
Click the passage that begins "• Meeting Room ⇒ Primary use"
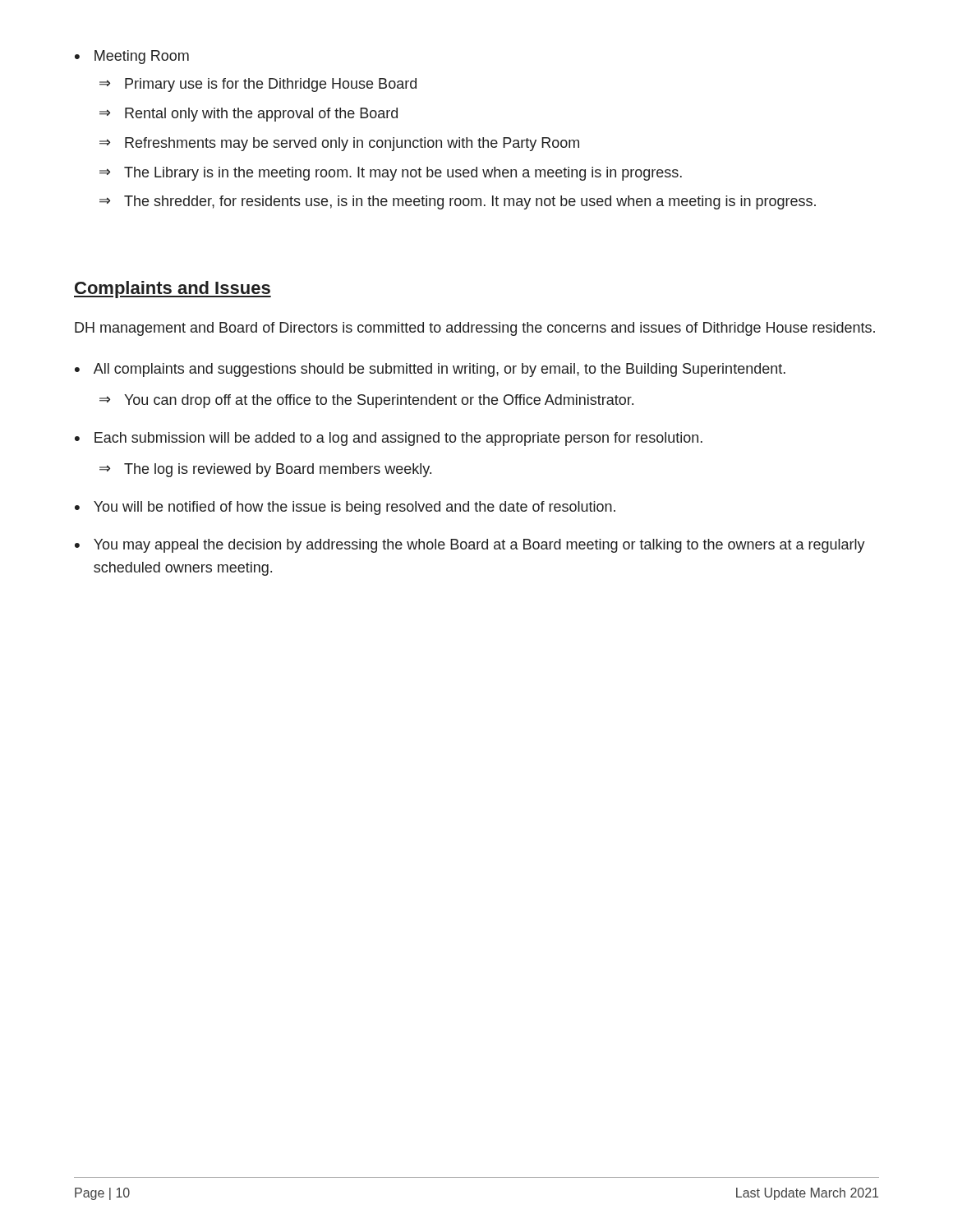[476, 130]
